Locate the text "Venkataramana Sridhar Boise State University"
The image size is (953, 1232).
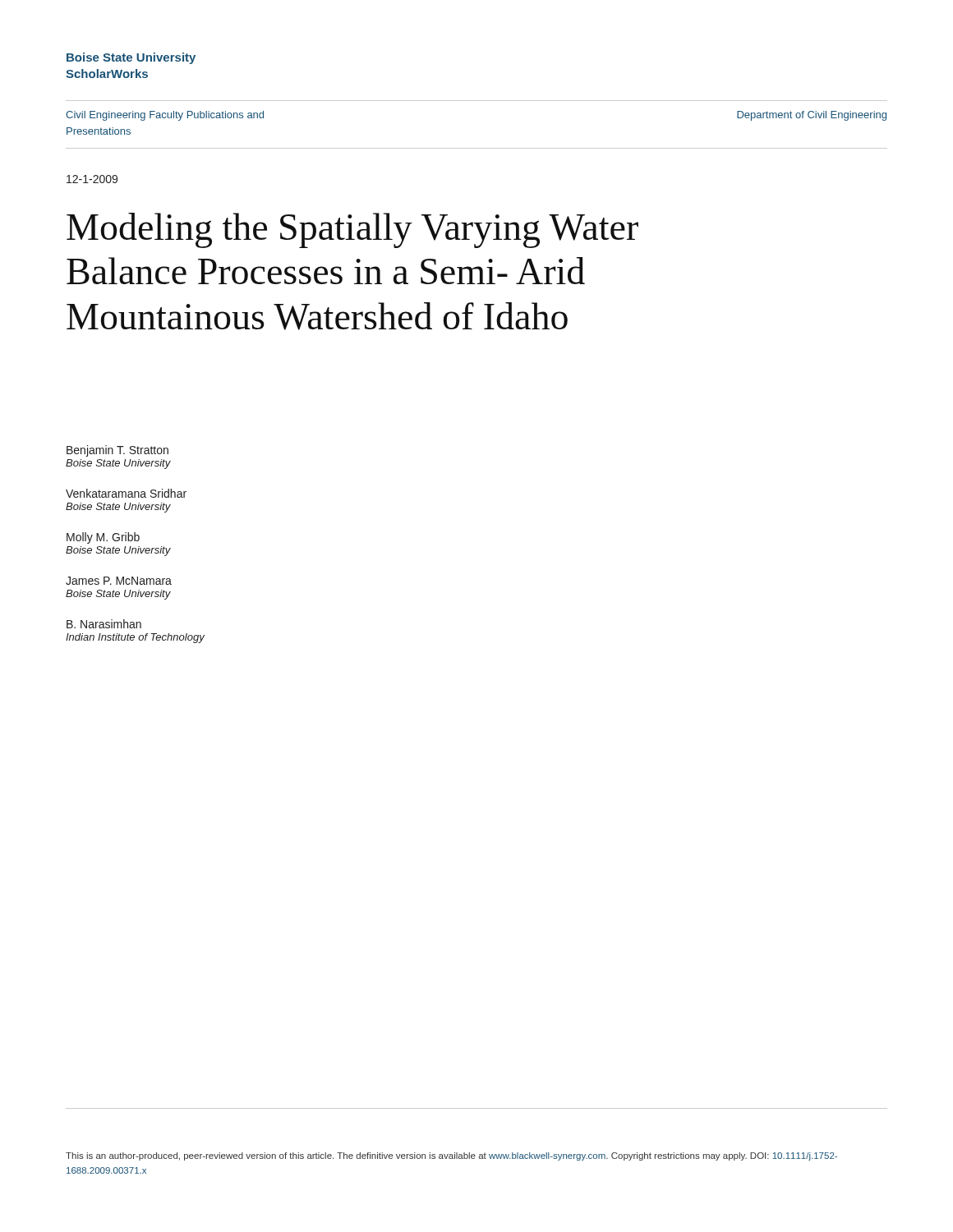click(126, 493)
